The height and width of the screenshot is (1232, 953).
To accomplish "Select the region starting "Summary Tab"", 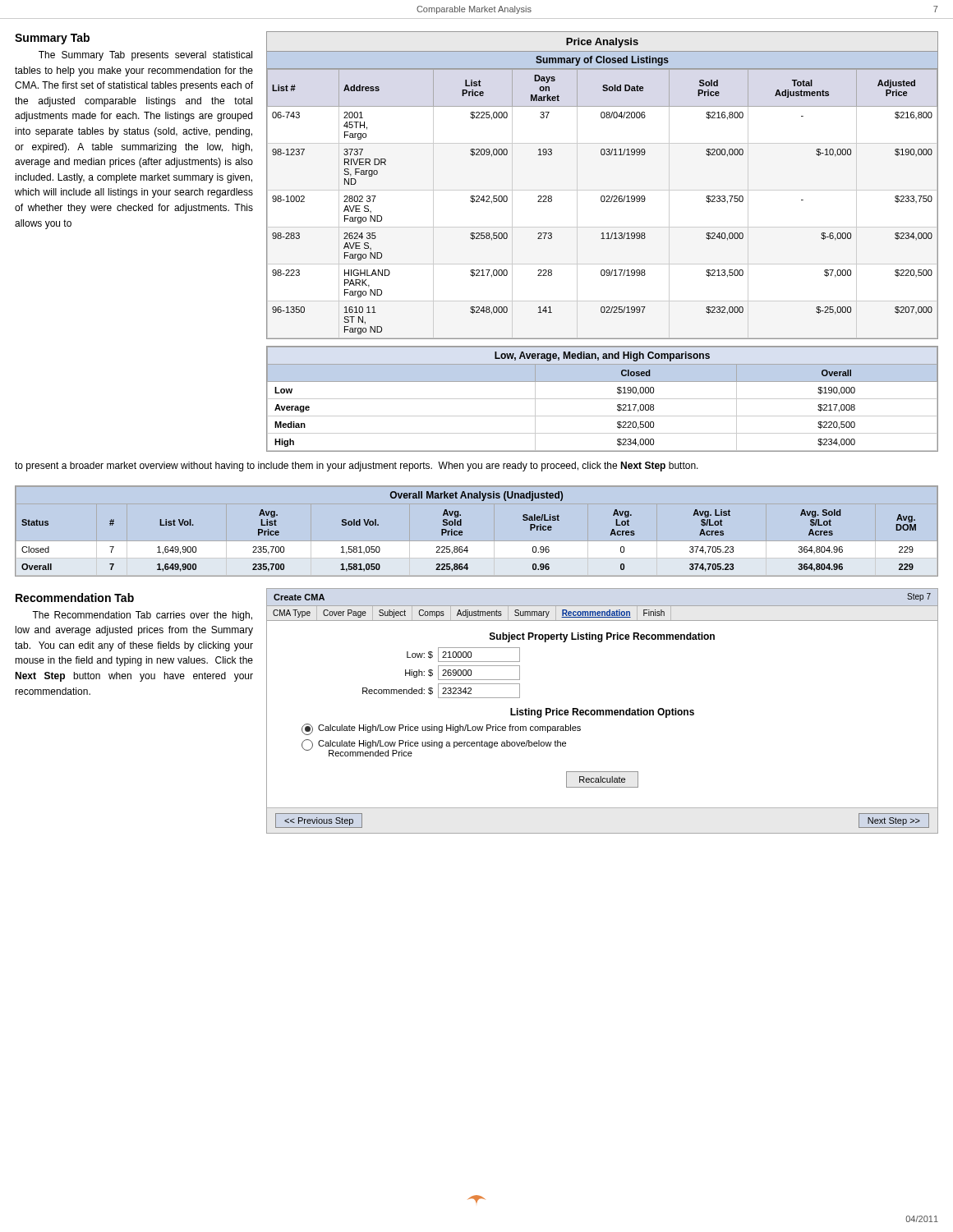I will pos(52,38).
